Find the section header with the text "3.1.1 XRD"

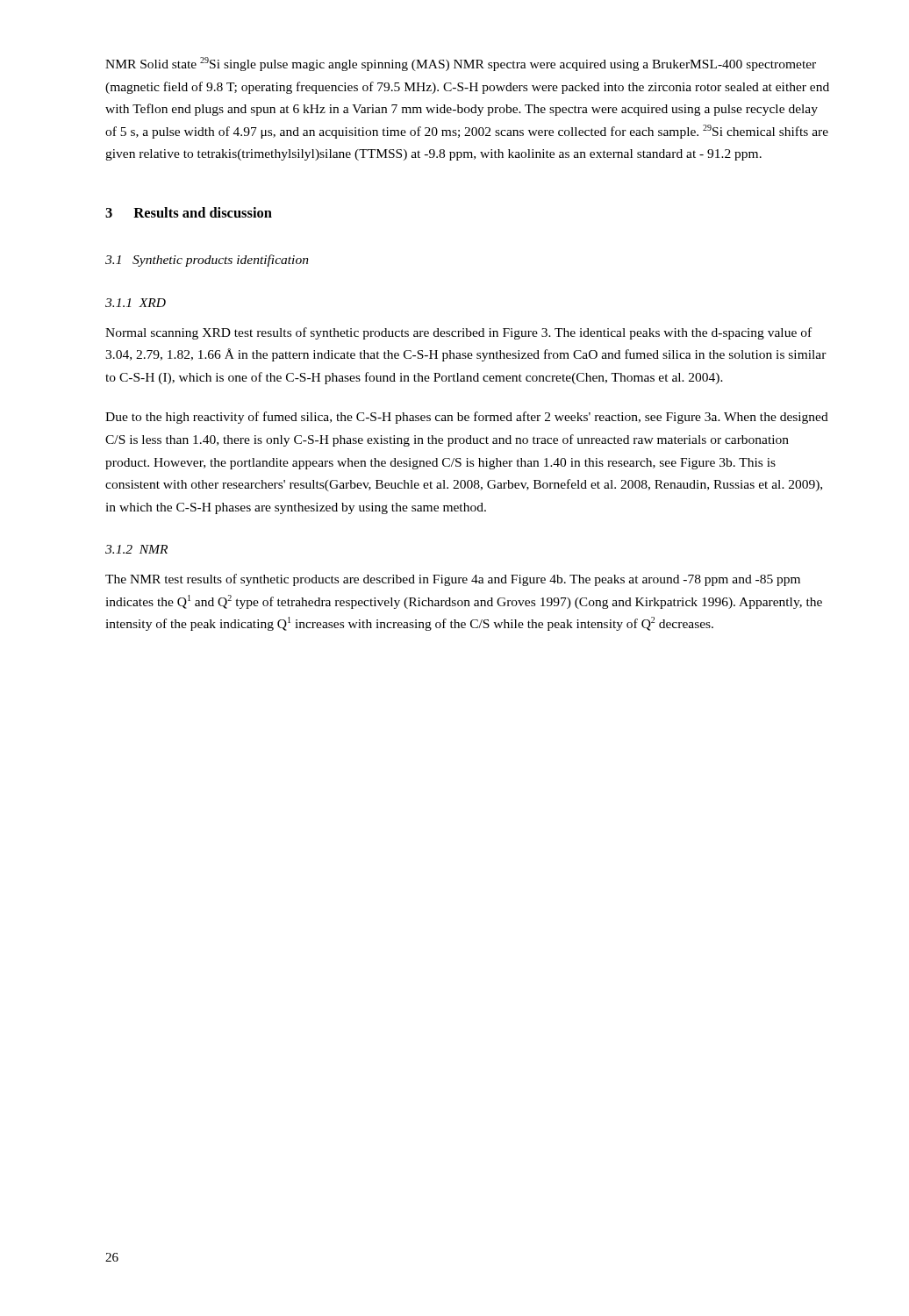click(135, 302)
